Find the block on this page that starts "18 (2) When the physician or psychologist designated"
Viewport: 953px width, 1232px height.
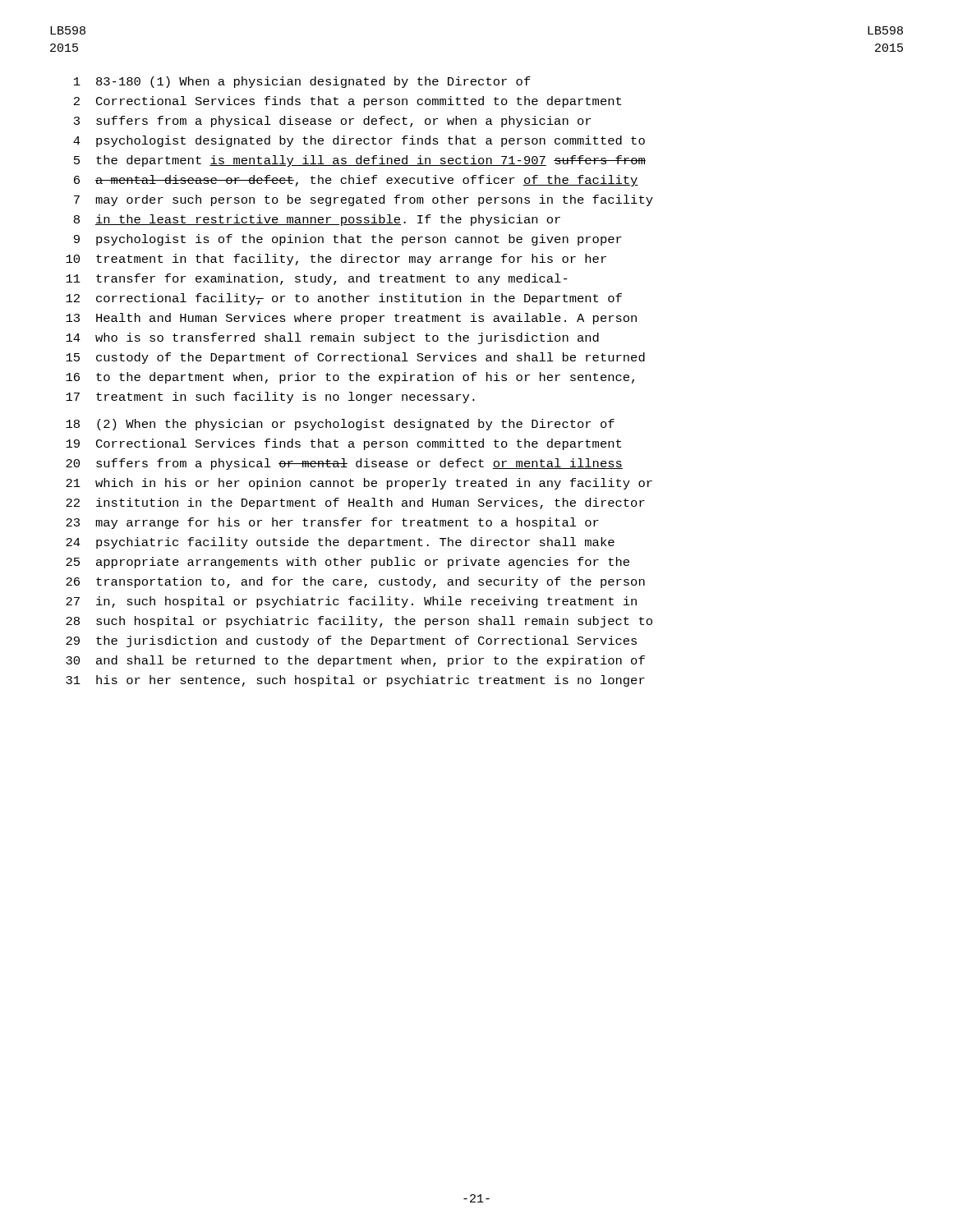pyautogui.click(x=476, y=553)
